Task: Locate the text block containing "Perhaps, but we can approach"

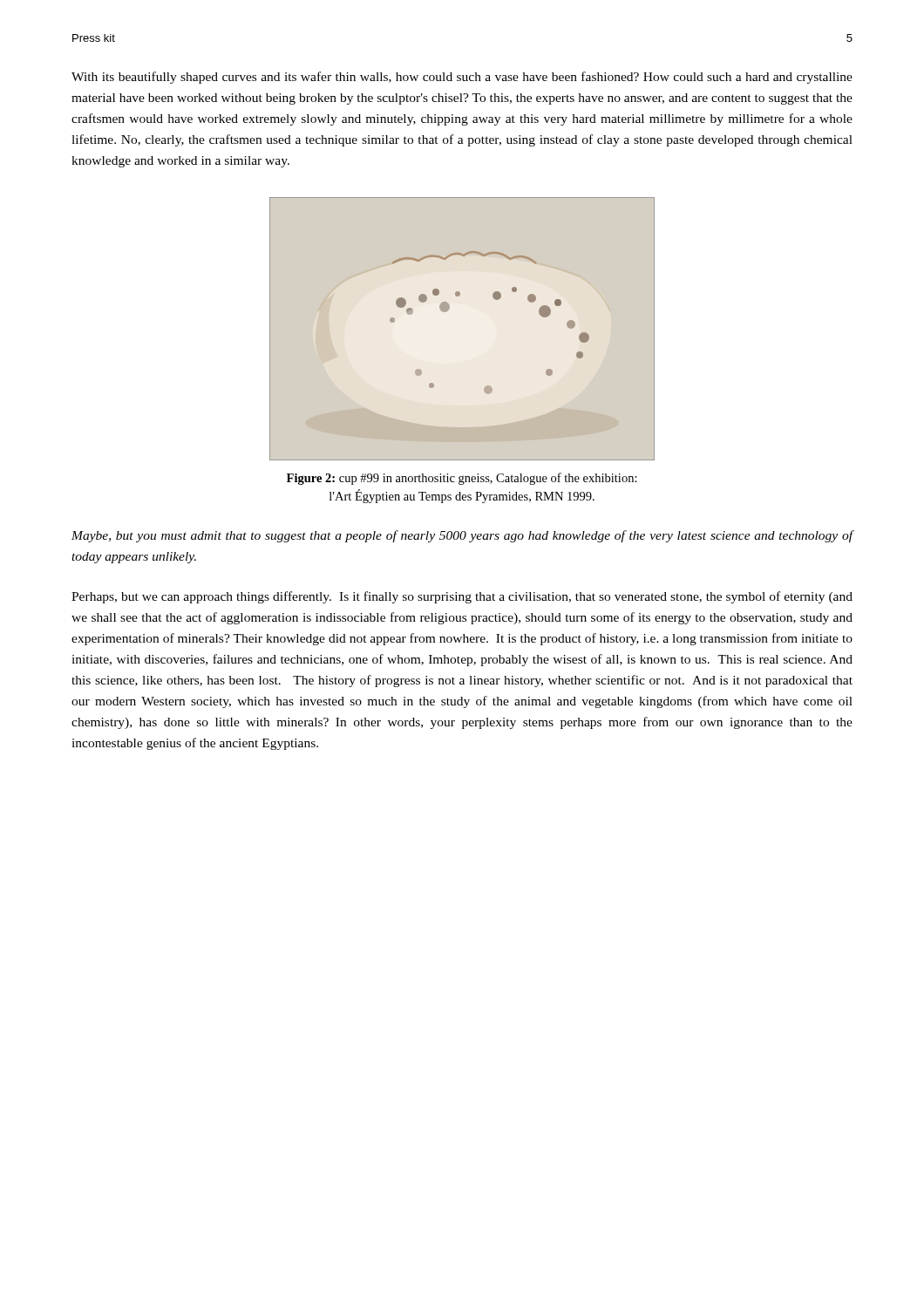Action: click(x=462, y=669)
